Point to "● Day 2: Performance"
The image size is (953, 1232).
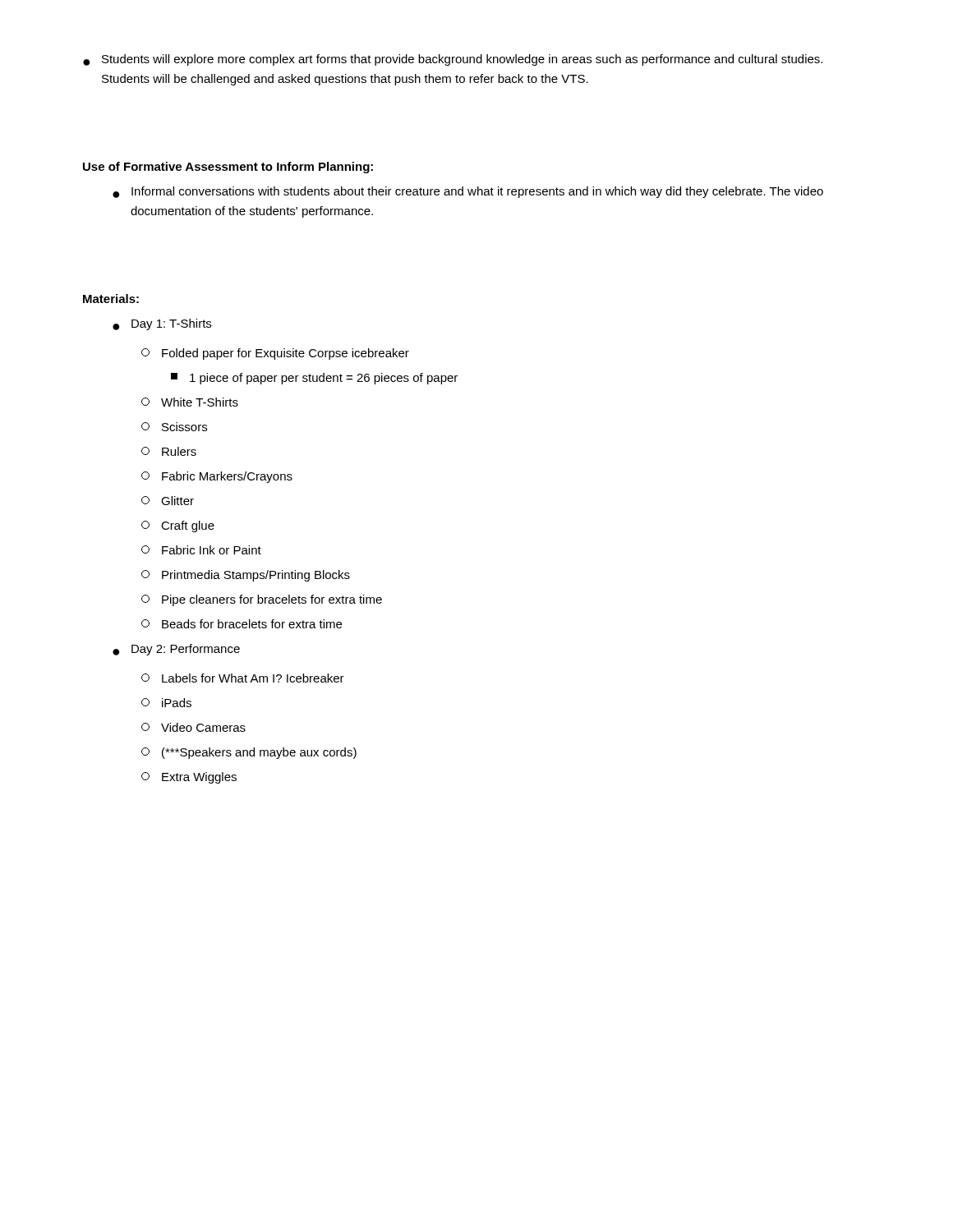click(x=176, y=650)
